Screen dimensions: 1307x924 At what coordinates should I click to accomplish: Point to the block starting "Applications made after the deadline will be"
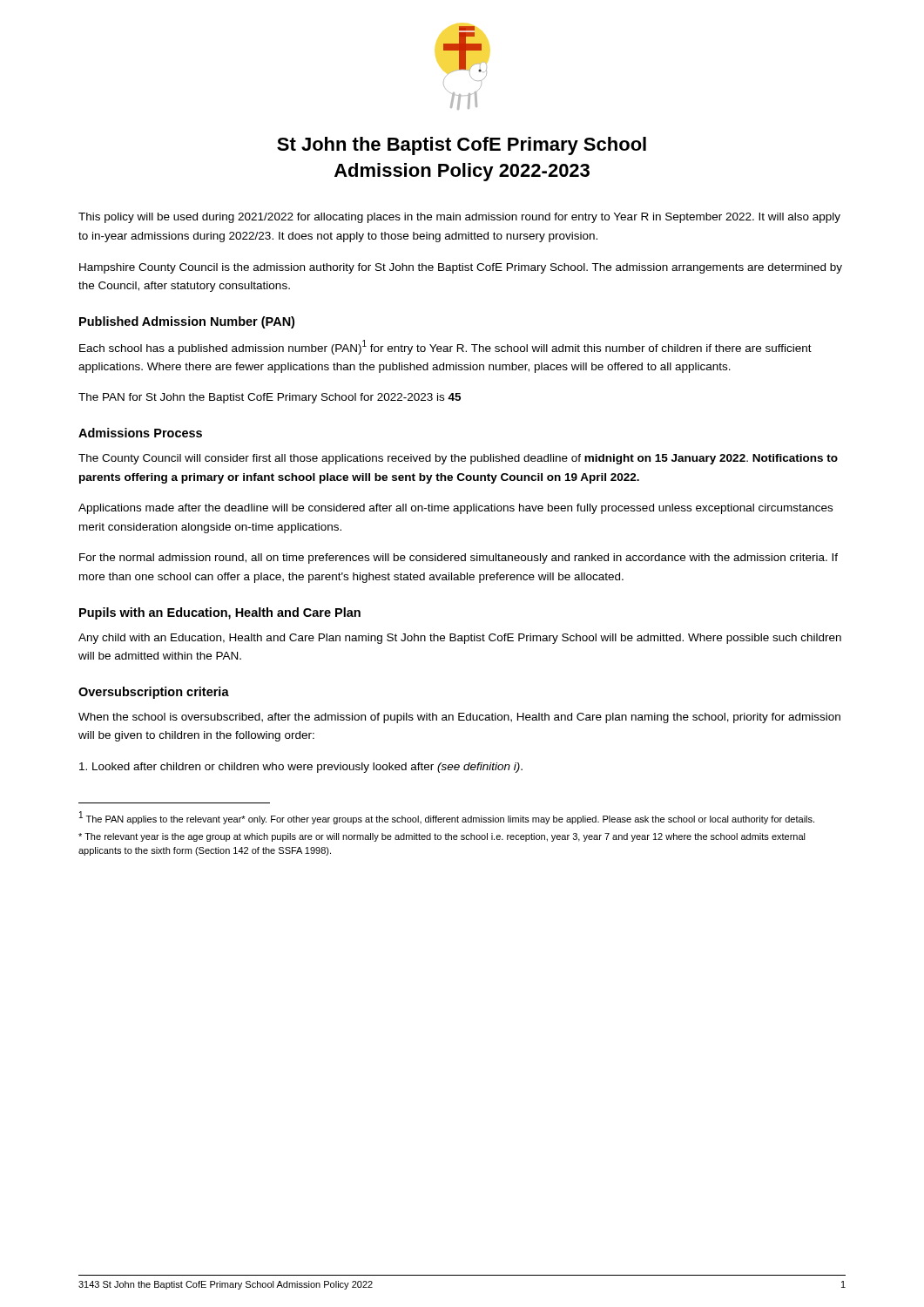[x=456, y=517]
